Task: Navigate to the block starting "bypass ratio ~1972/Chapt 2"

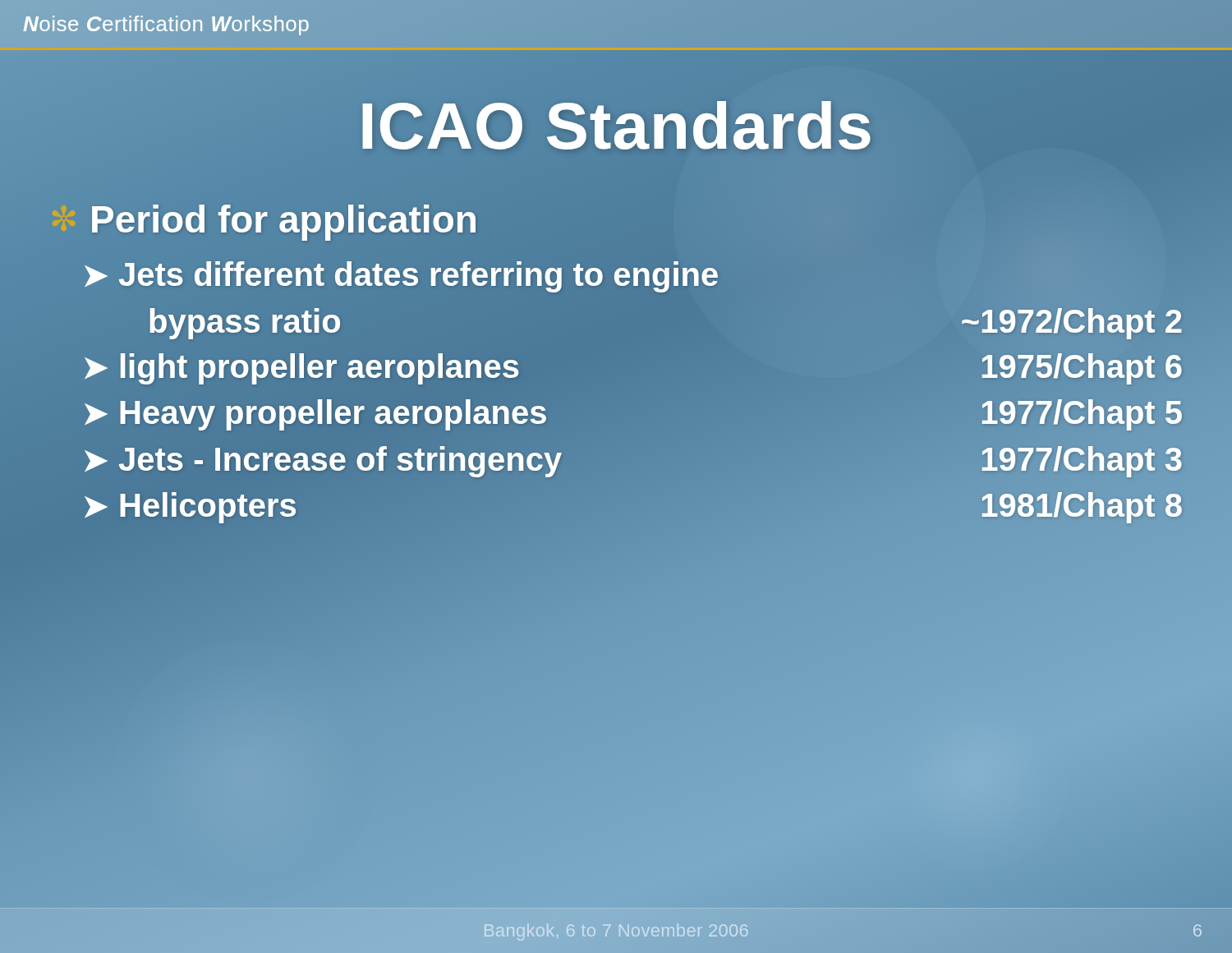Action: [252, 323]
